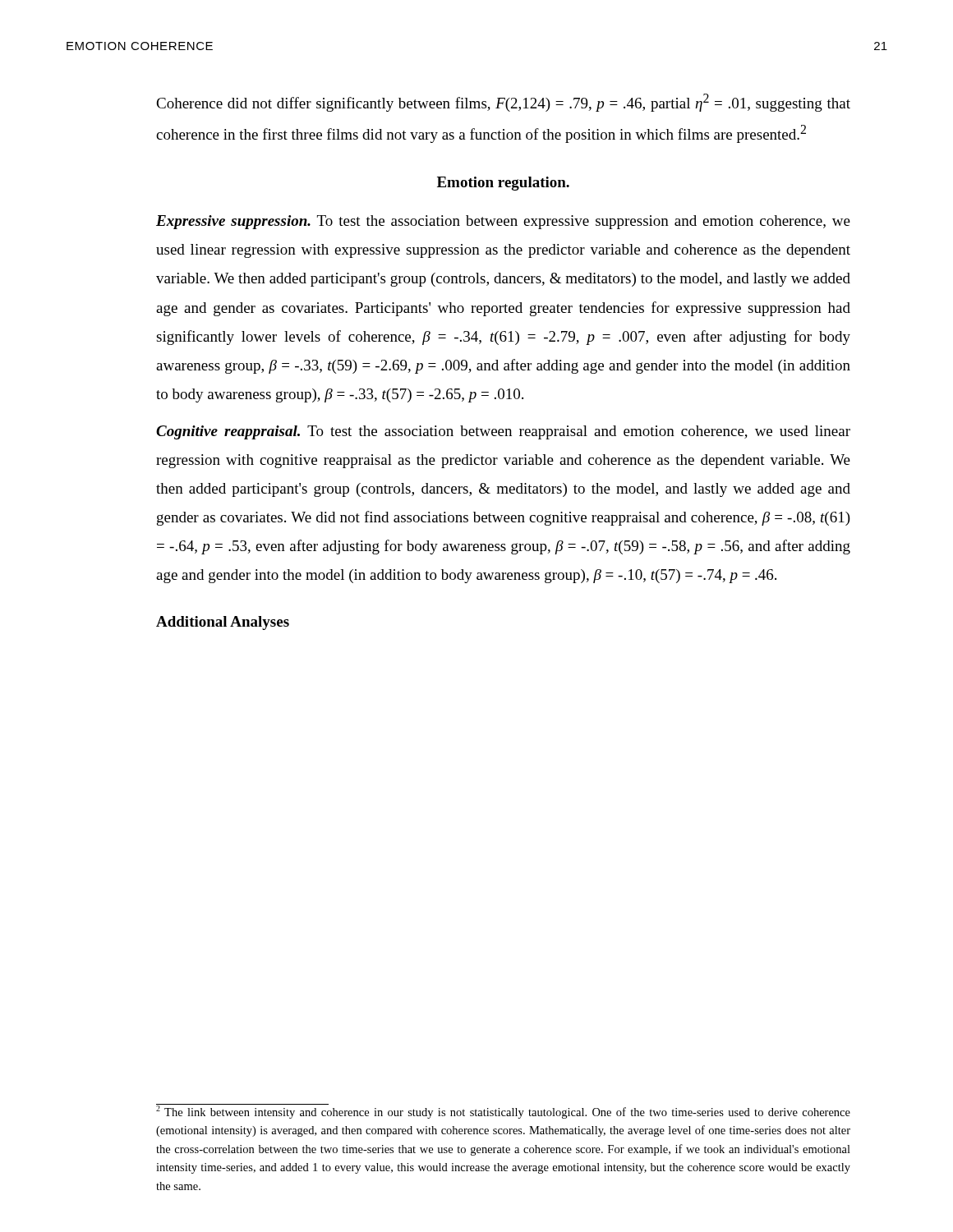Locate the element starting "Expressive suppression. To test"
953x1232 pixels.
click(503, 307)
